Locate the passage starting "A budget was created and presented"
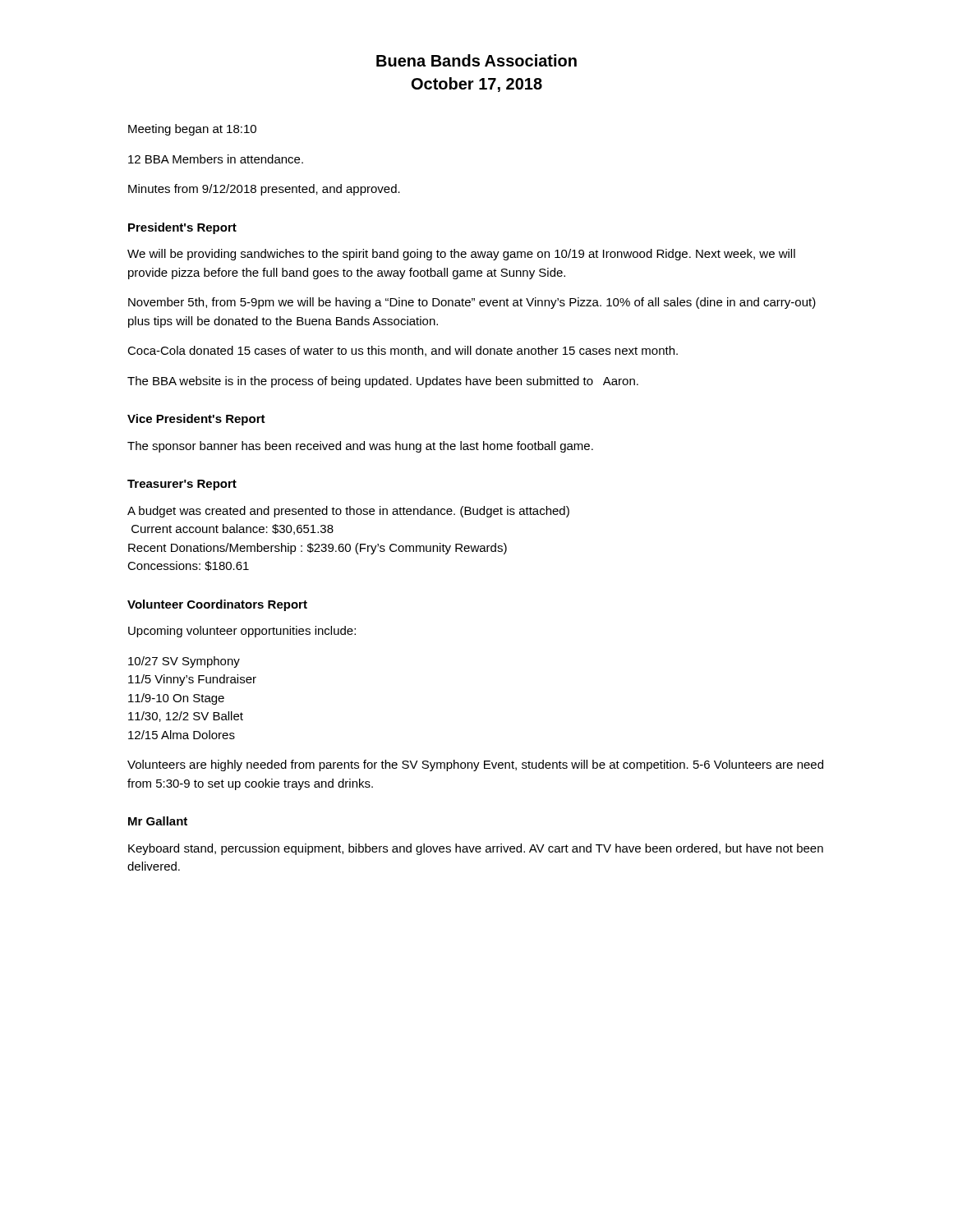This screenshot has width=953, height=1232. (349, 538)
